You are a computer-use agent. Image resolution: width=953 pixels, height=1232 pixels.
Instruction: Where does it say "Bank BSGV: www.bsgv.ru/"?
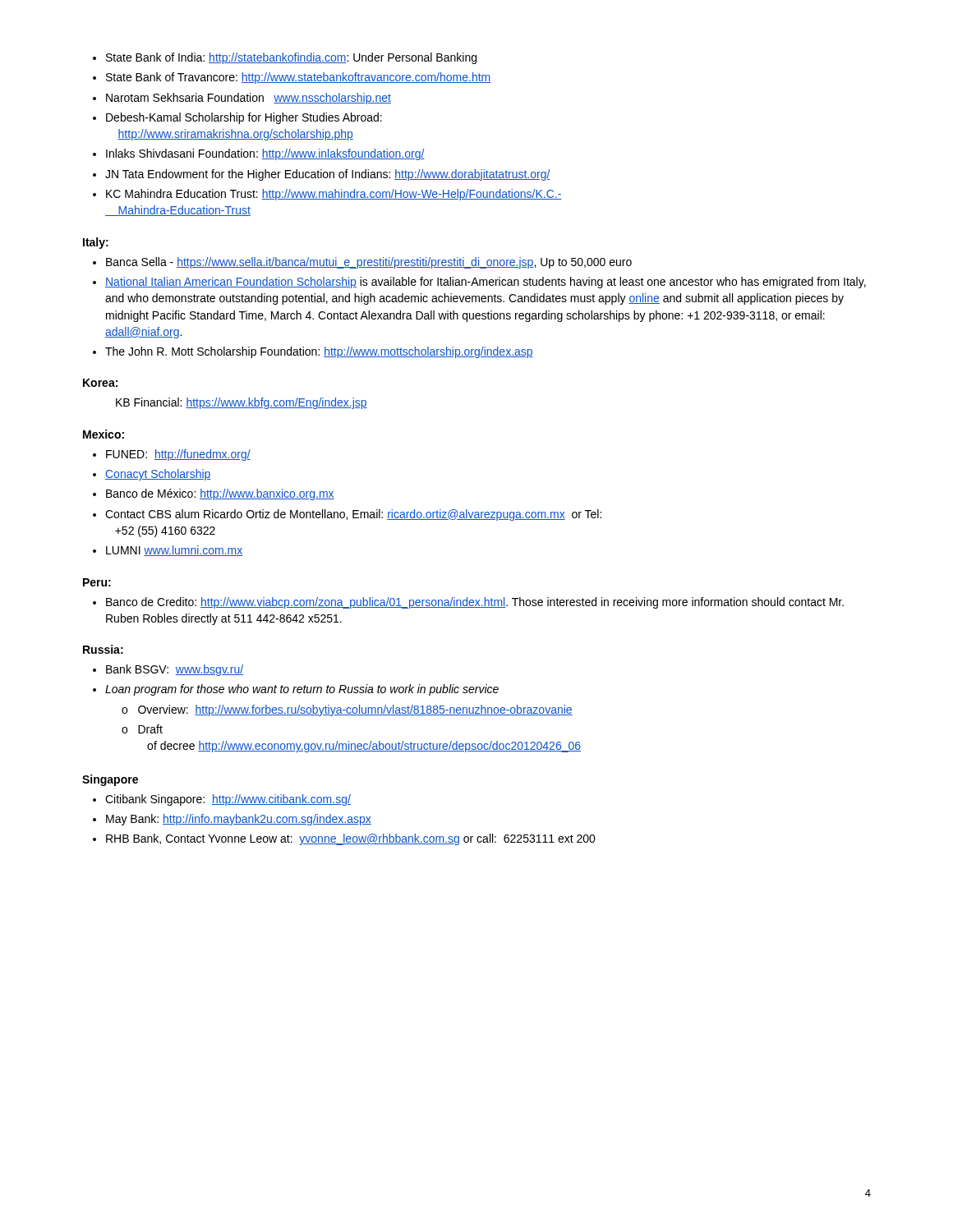[x=168, y=670]
